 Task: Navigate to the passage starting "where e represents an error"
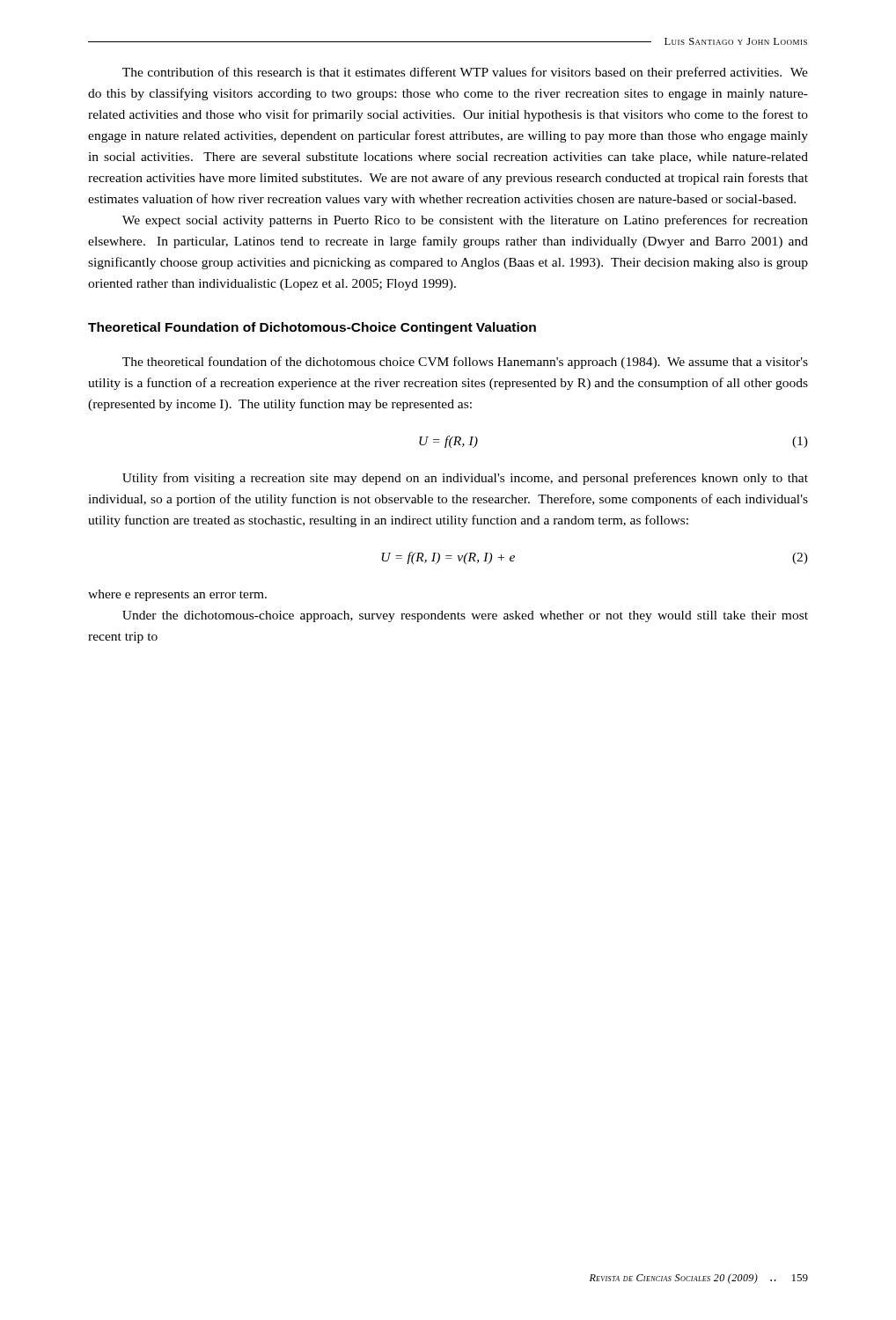(x=177, y=595)
